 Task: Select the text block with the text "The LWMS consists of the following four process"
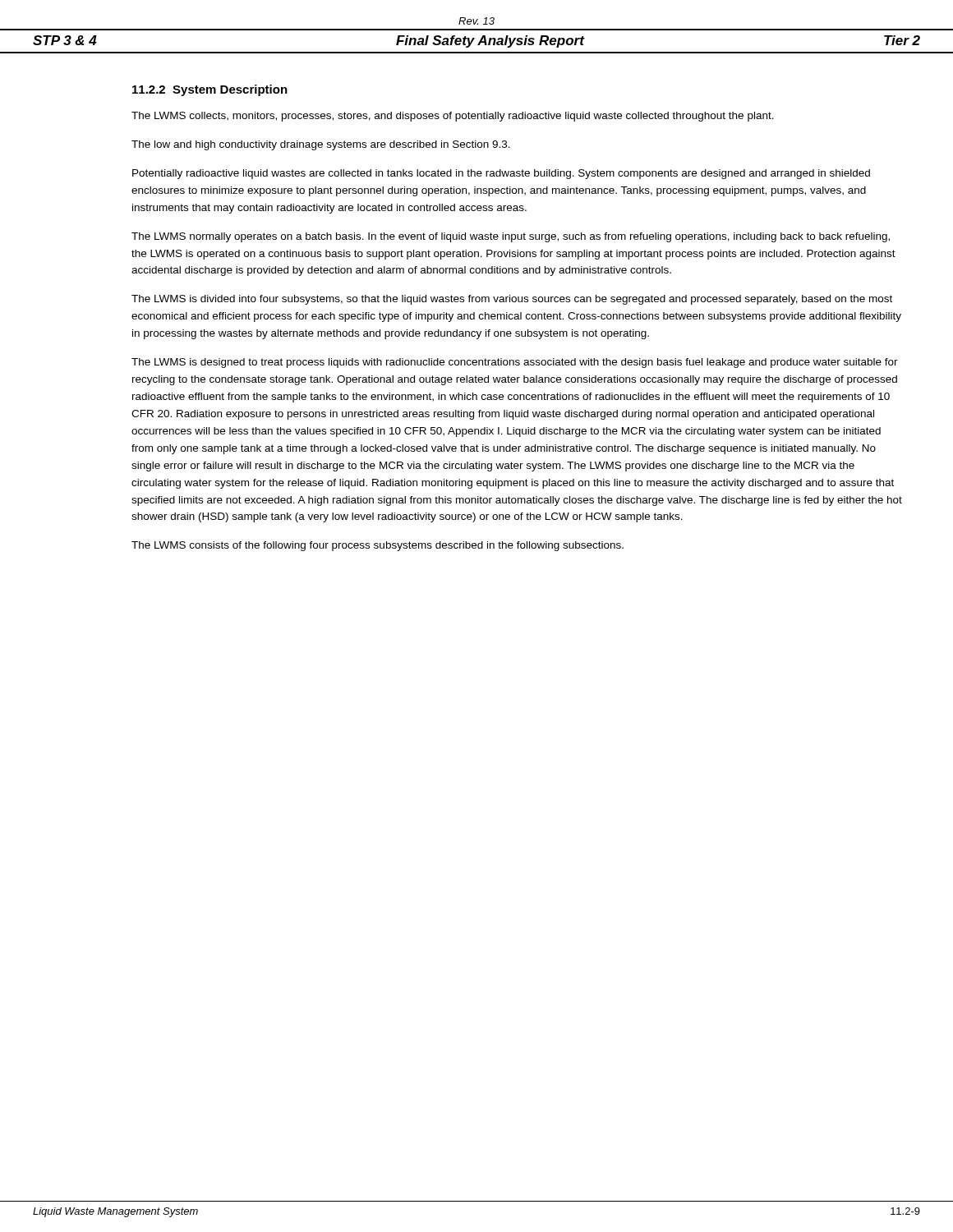coord(378,545)
